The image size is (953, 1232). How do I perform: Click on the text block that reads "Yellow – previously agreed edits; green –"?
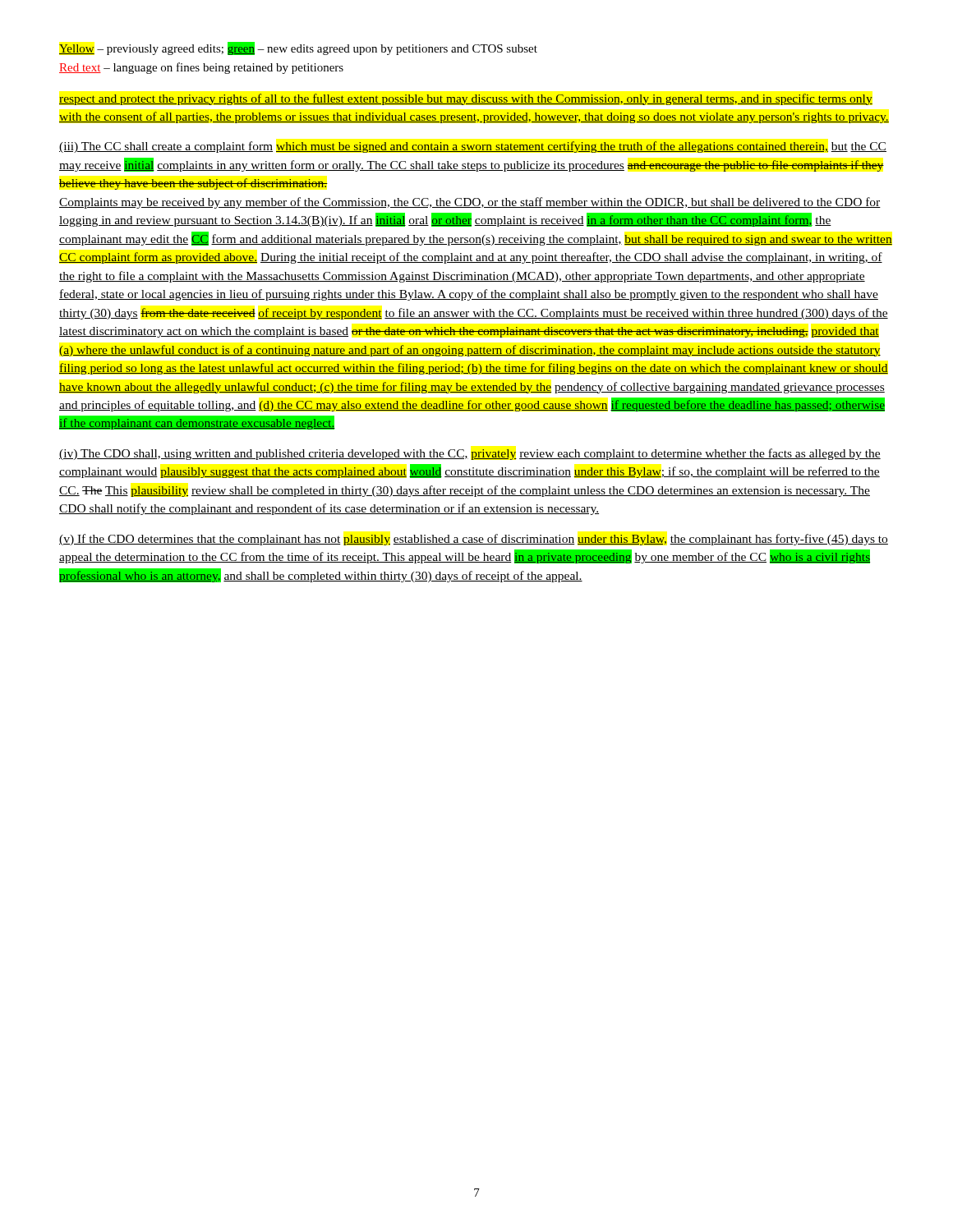pos(298,58)
